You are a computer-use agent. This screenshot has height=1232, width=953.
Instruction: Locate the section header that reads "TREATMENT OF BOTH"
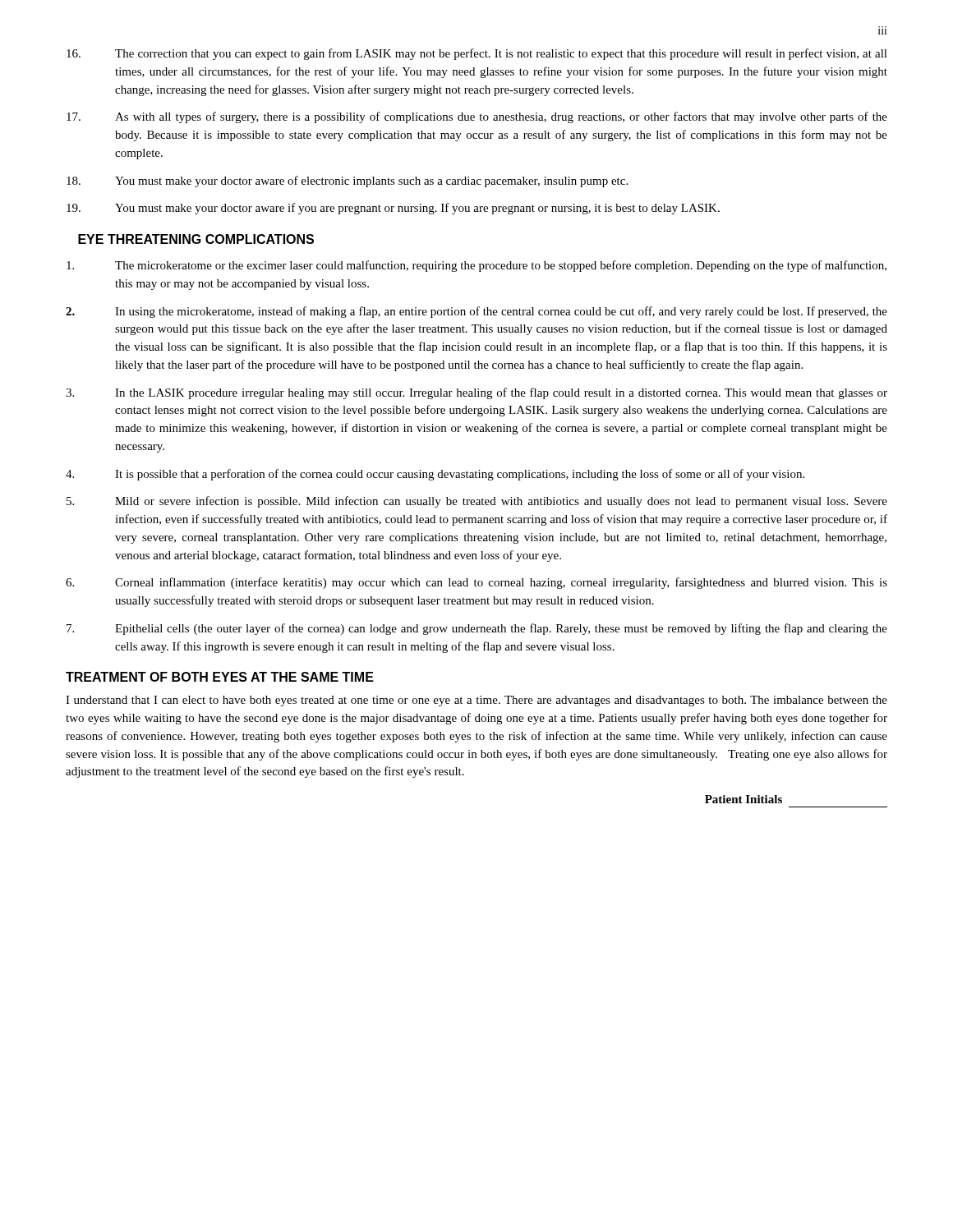tap(220, 677)
